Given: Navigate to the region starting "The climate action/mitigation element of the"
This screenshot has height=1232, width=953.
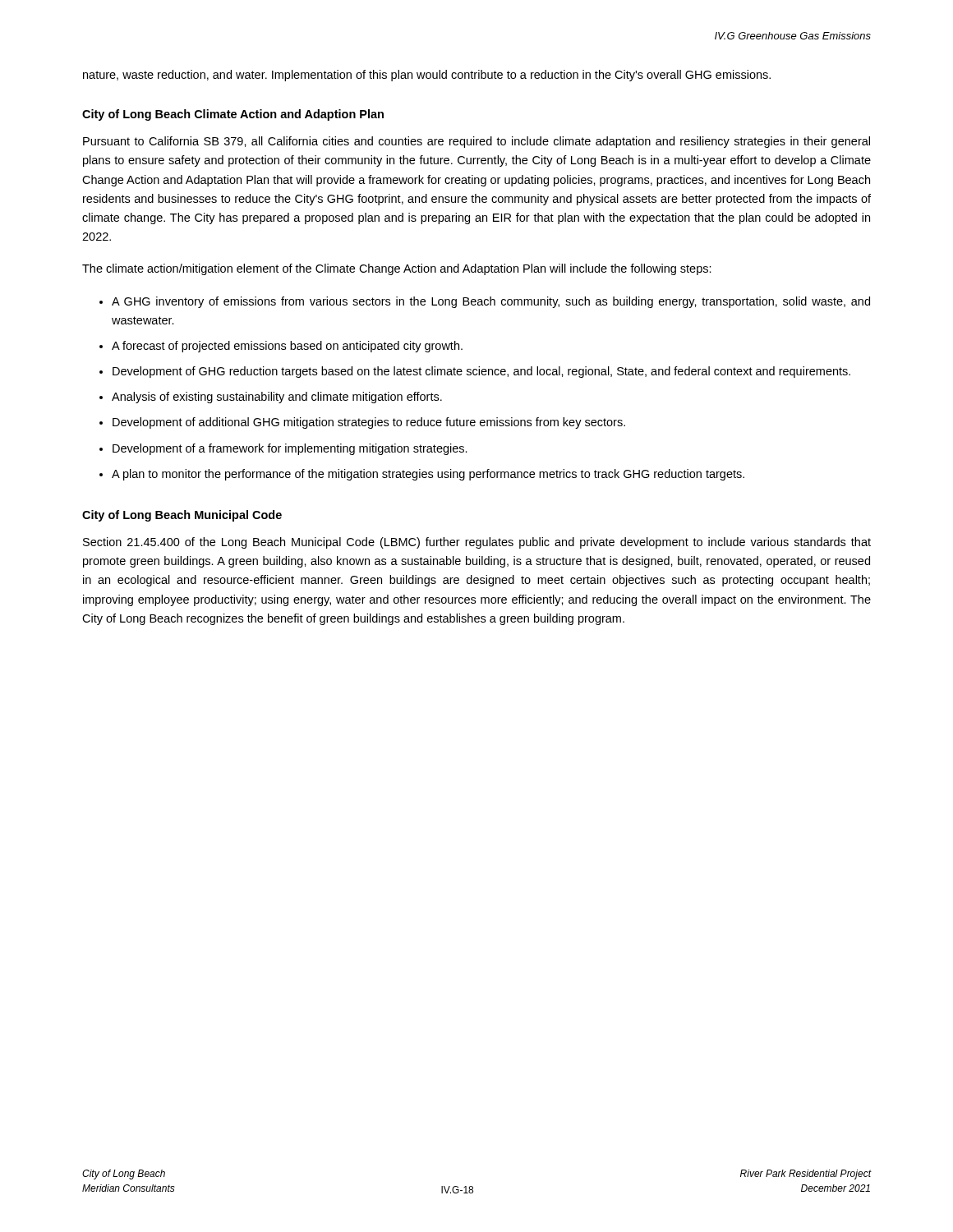Looking at the screenshot, I should coord(397,269).
